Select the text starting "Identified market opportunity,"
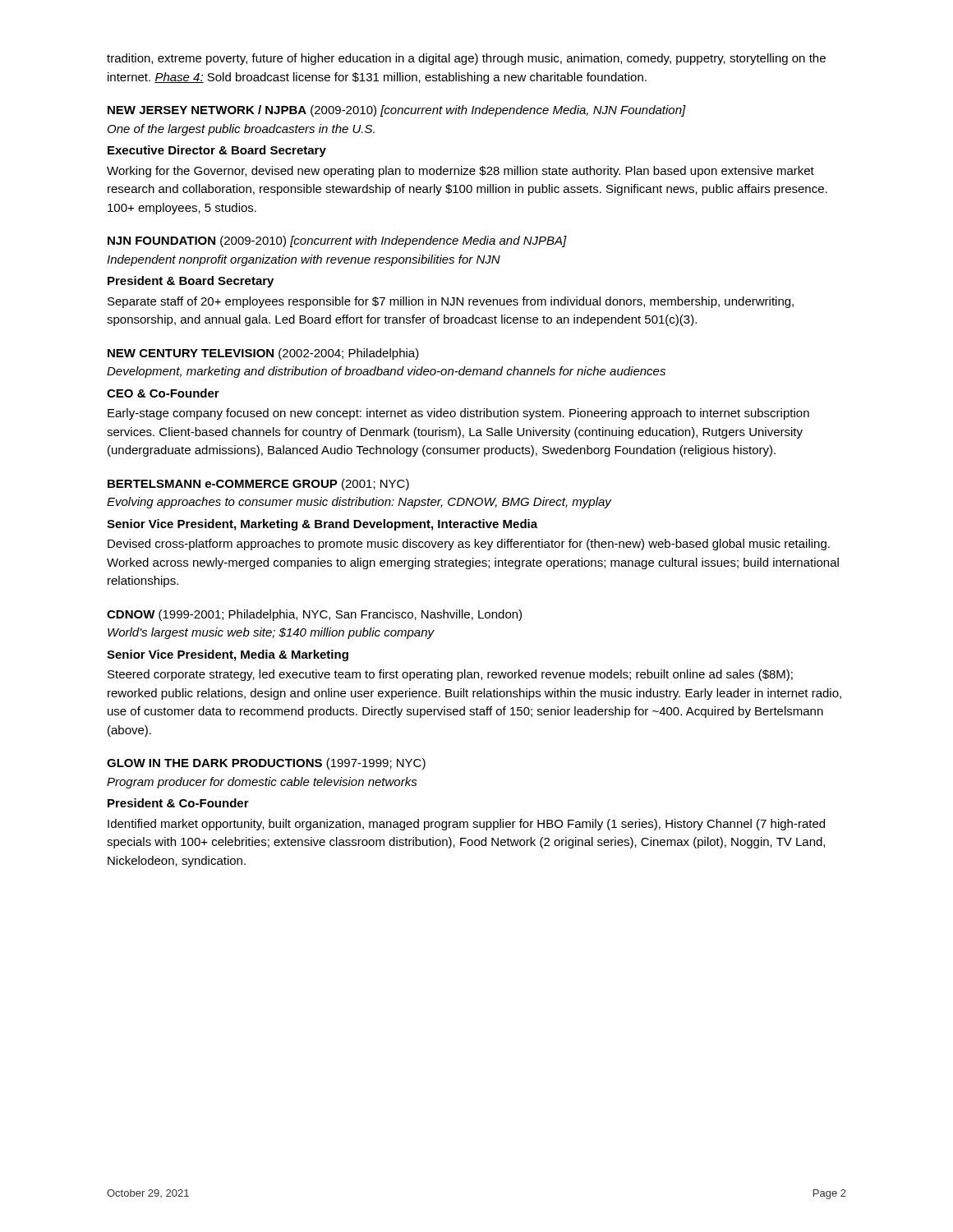Screen dimensions: 1232x953 click(x=476, y=842)
